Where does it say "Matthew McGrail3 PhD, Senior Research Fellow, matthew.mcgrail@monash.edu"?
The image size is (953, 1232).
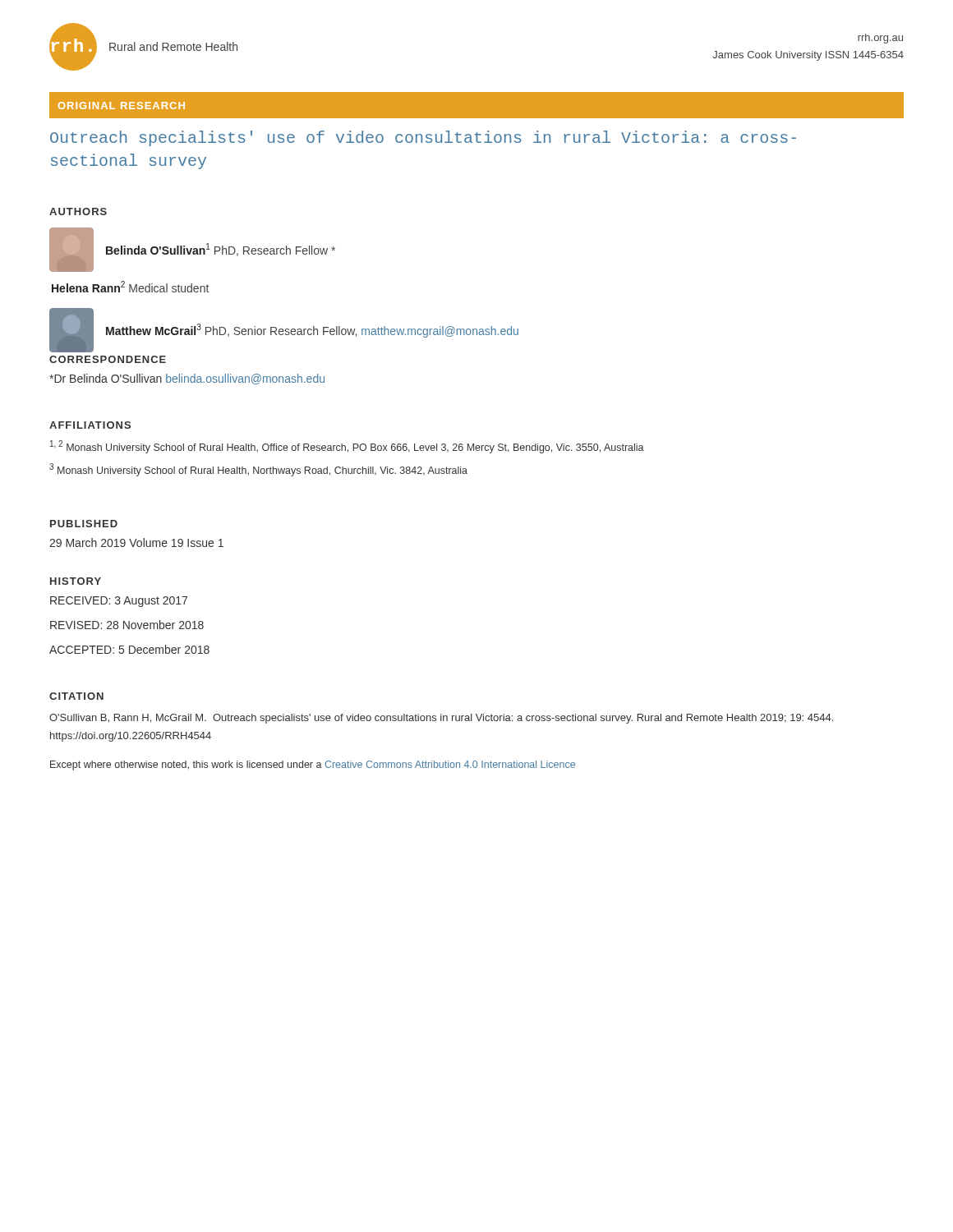point(284,330)
